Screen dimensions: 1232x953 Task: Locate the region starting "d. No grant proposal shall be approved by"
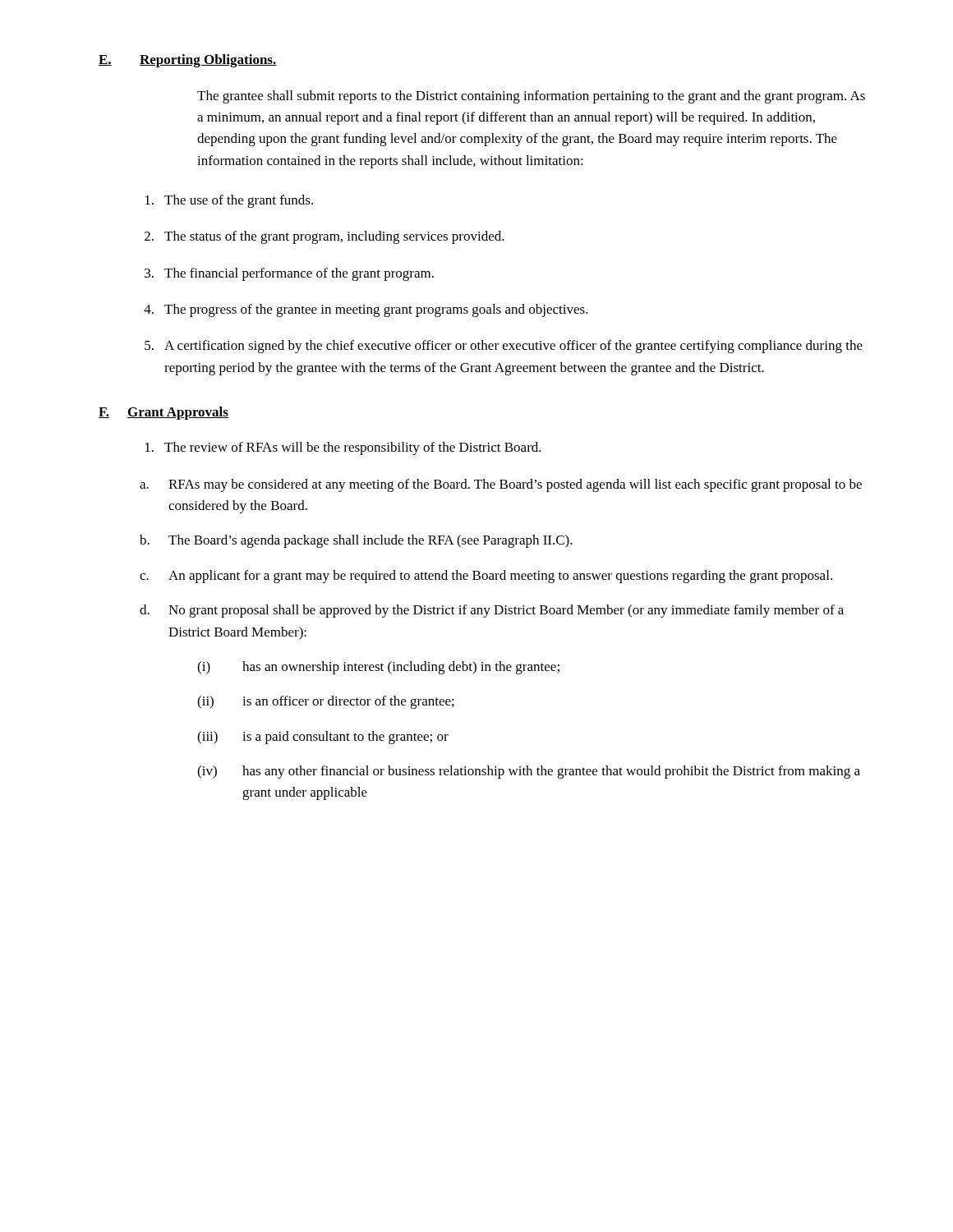[505, 621]
